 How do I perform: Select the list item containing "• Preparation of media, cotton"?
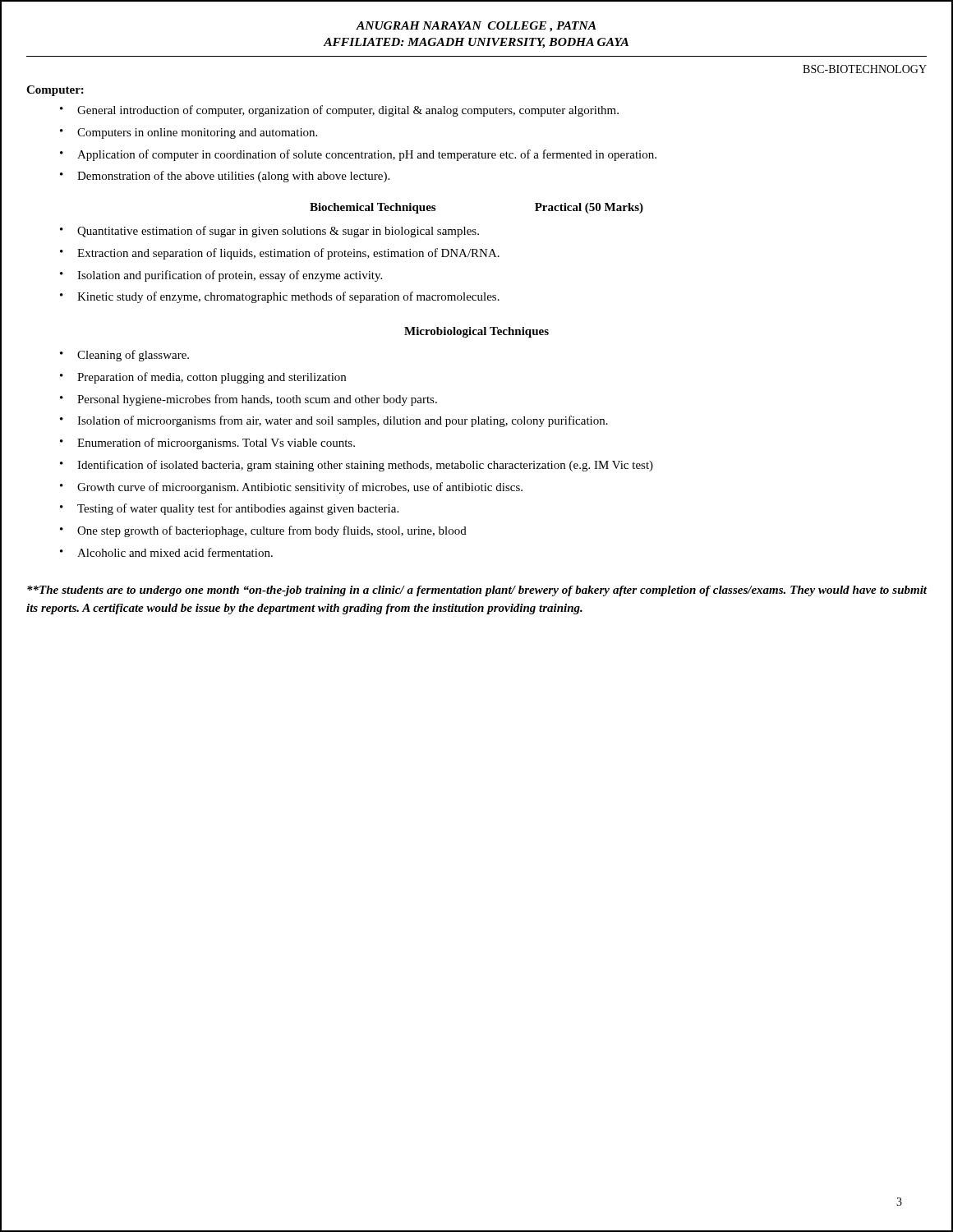(203, 378)
